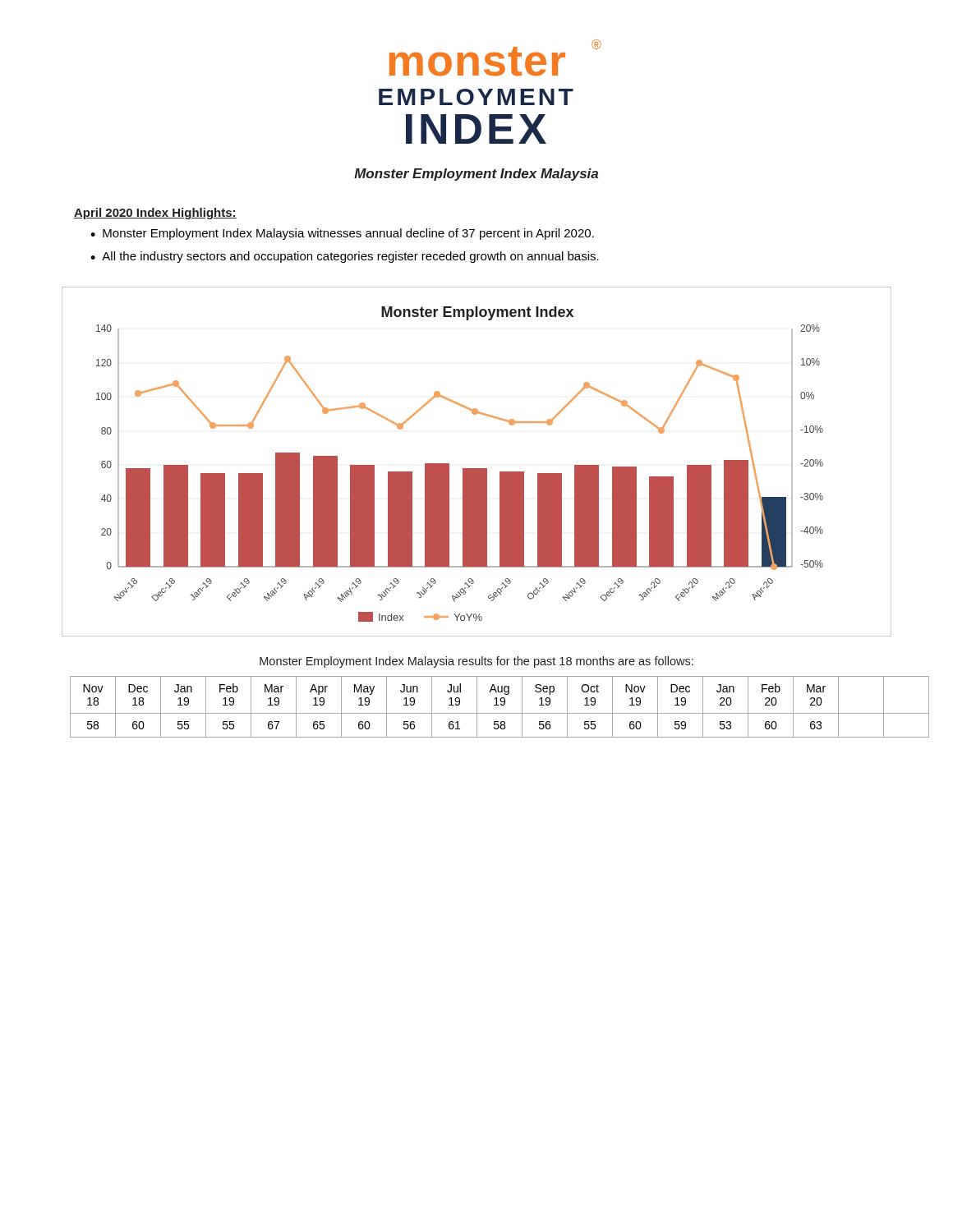Click on the table containing "Mar 19"
953x1232 pixels.
pos(476,707)
